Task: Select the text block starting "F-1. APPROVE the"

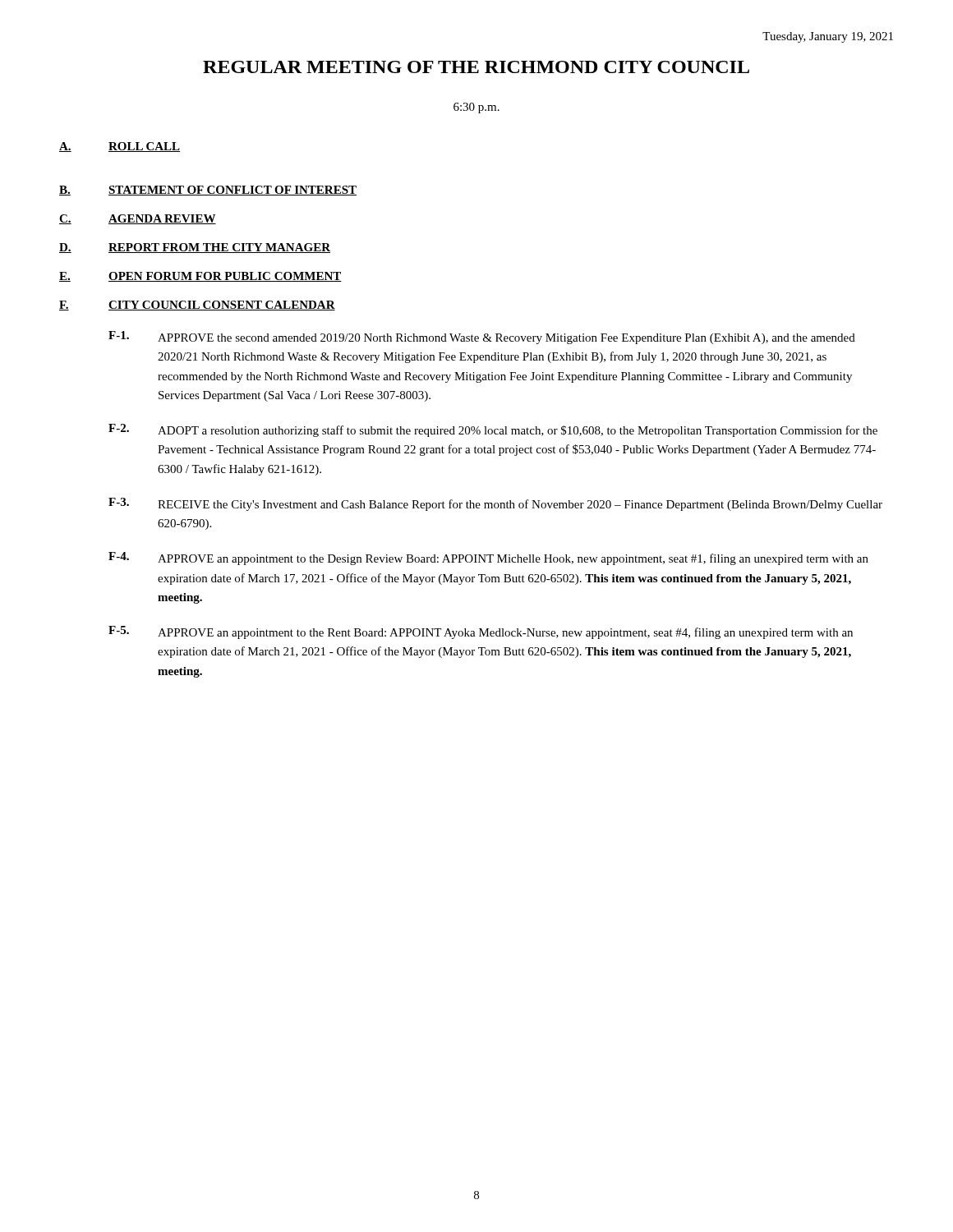Action: pos(501,367)
